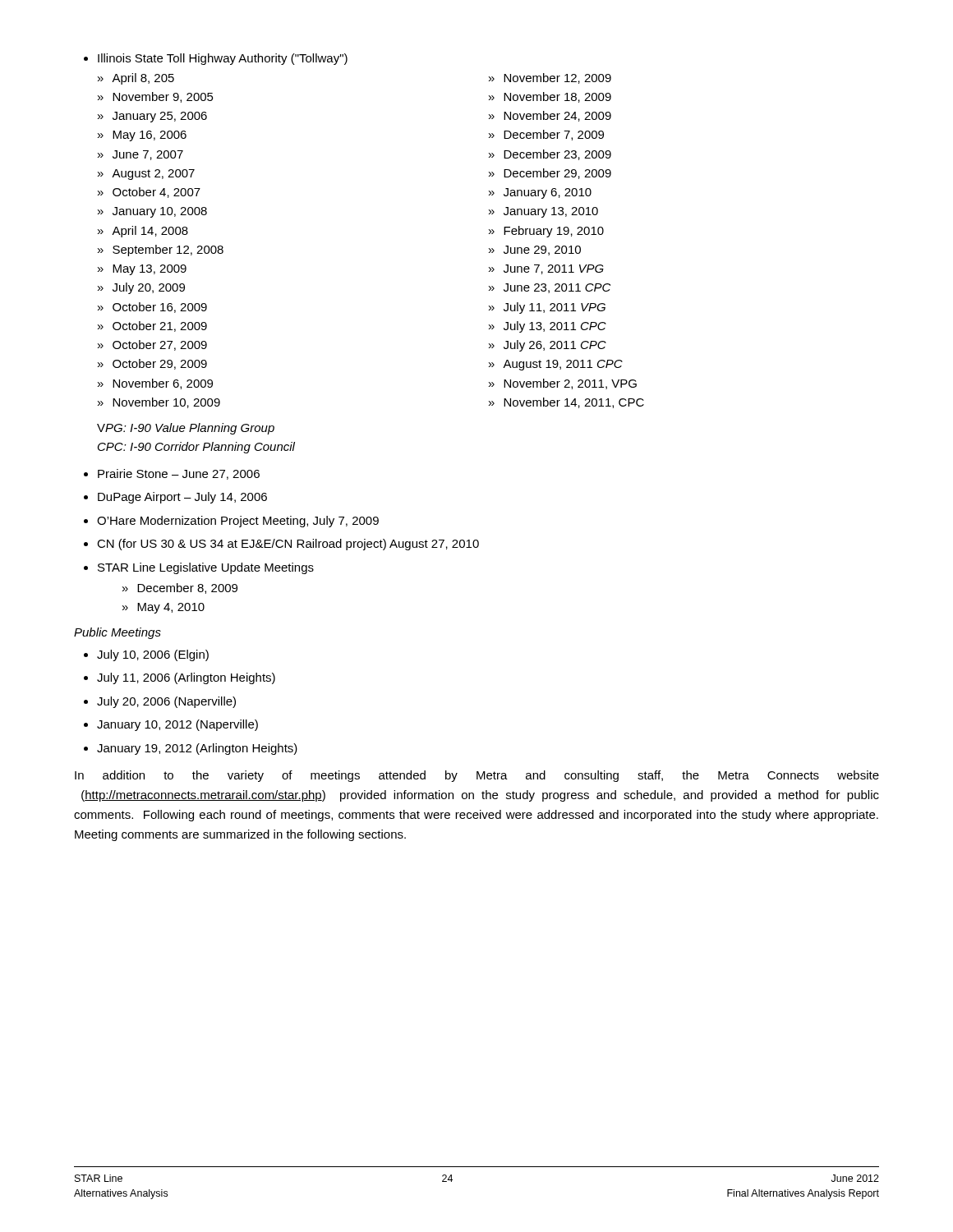
Task: Locate the block of text that opens with "Illinois State Toll Highway Authority ("Tollway") April 8,"
Action: click(216, 59)
